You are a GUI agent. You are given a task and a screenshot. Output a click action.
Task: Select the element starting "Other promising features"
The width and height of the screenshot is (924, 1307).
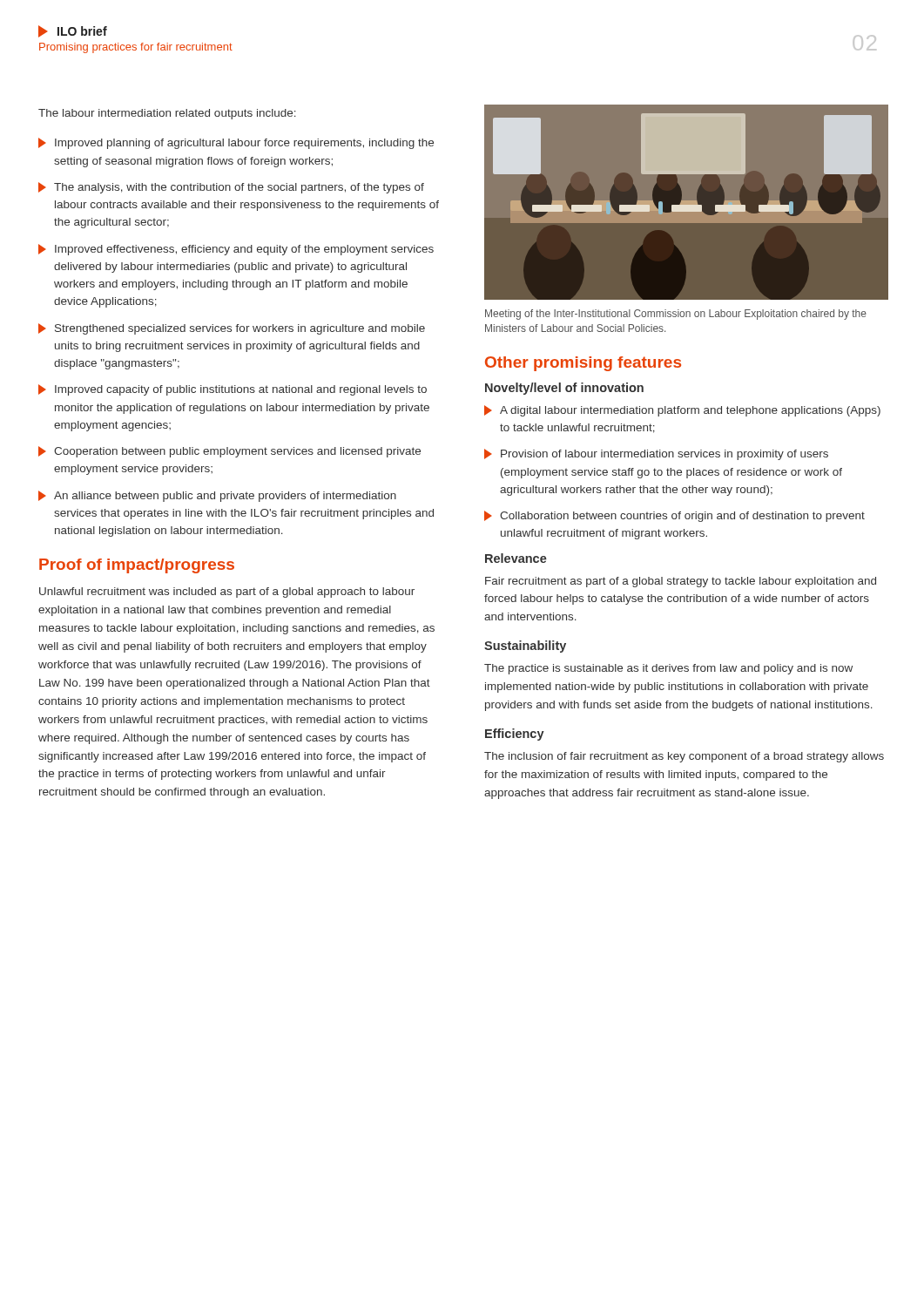pos(583,362)
